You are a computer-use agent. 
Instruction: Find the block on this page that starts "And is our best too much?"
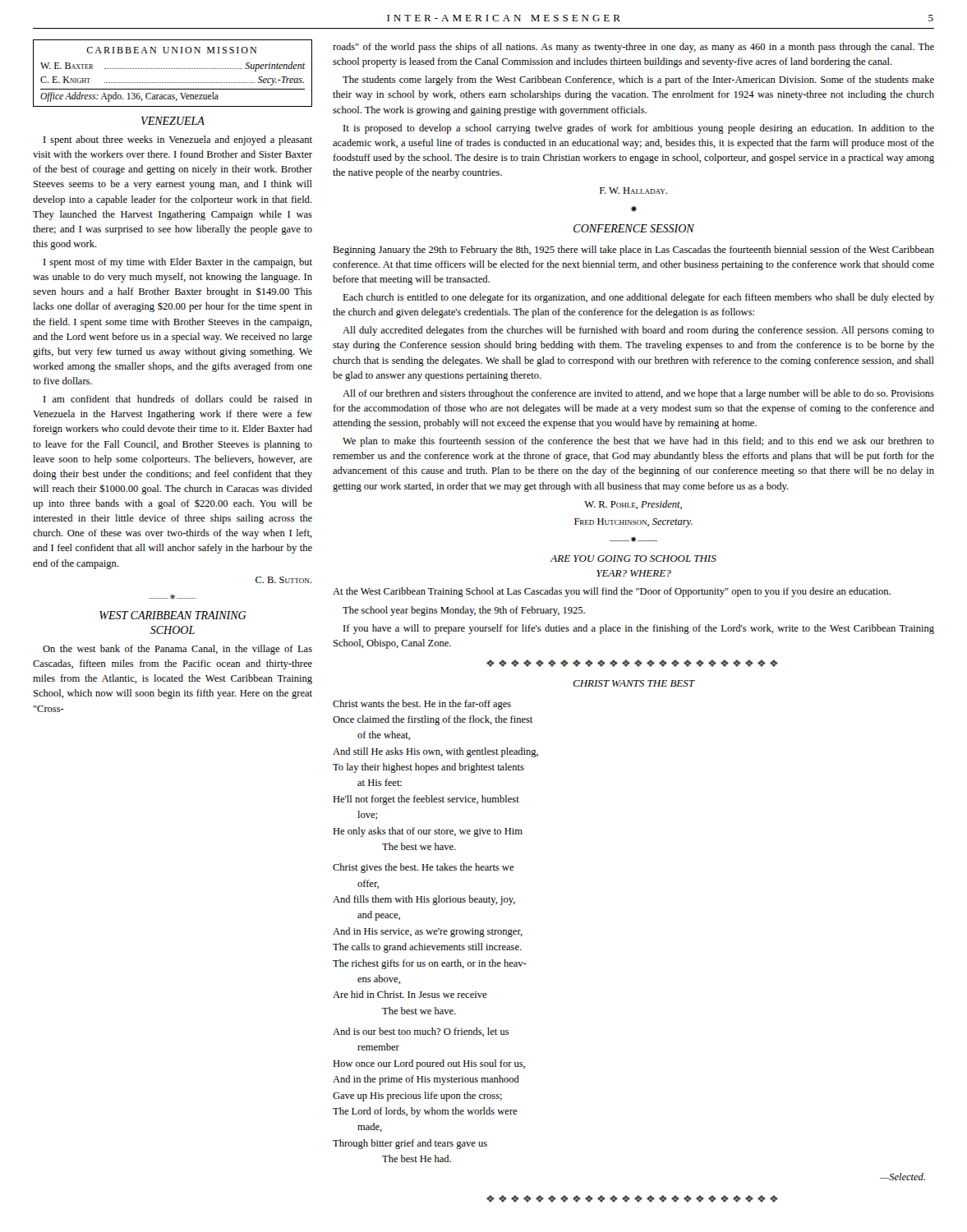pos(421,1032)
